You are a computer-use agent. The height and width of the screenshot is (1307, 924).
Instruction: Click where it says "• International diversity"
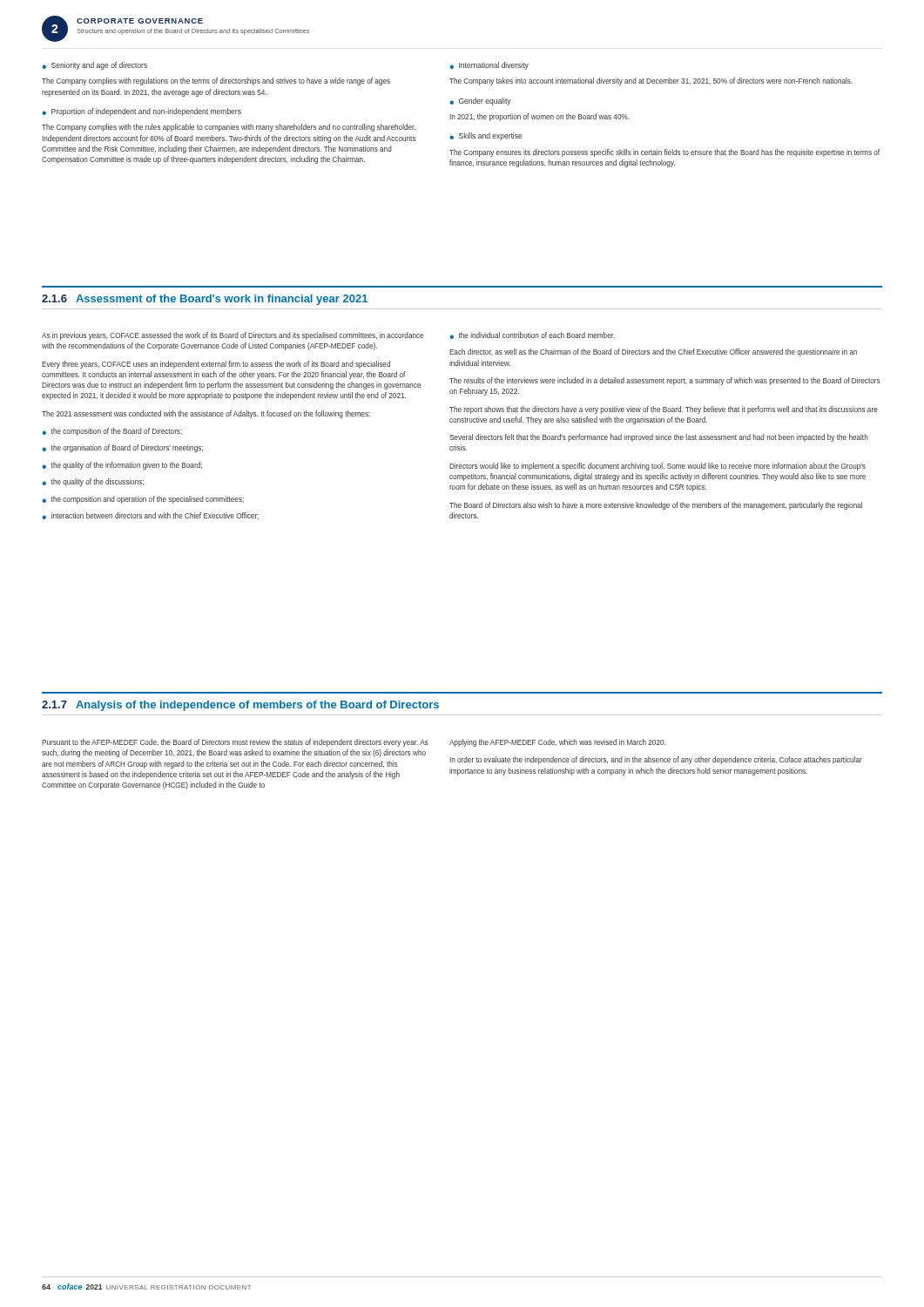click(x=489, y=67)
